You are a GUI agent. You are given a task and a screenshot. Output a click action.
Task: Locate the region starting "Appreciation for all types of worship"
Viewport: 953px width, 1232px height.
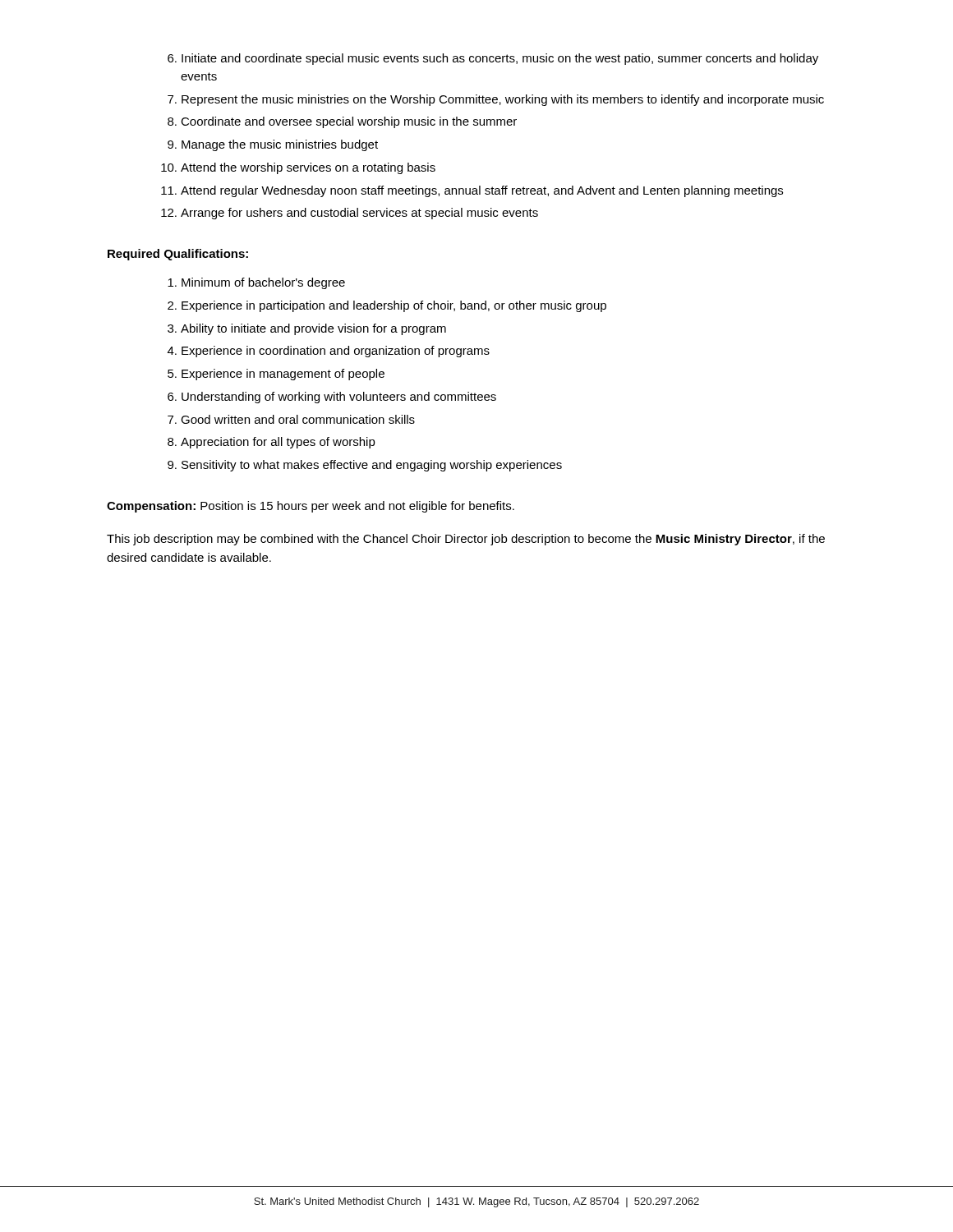278,443
